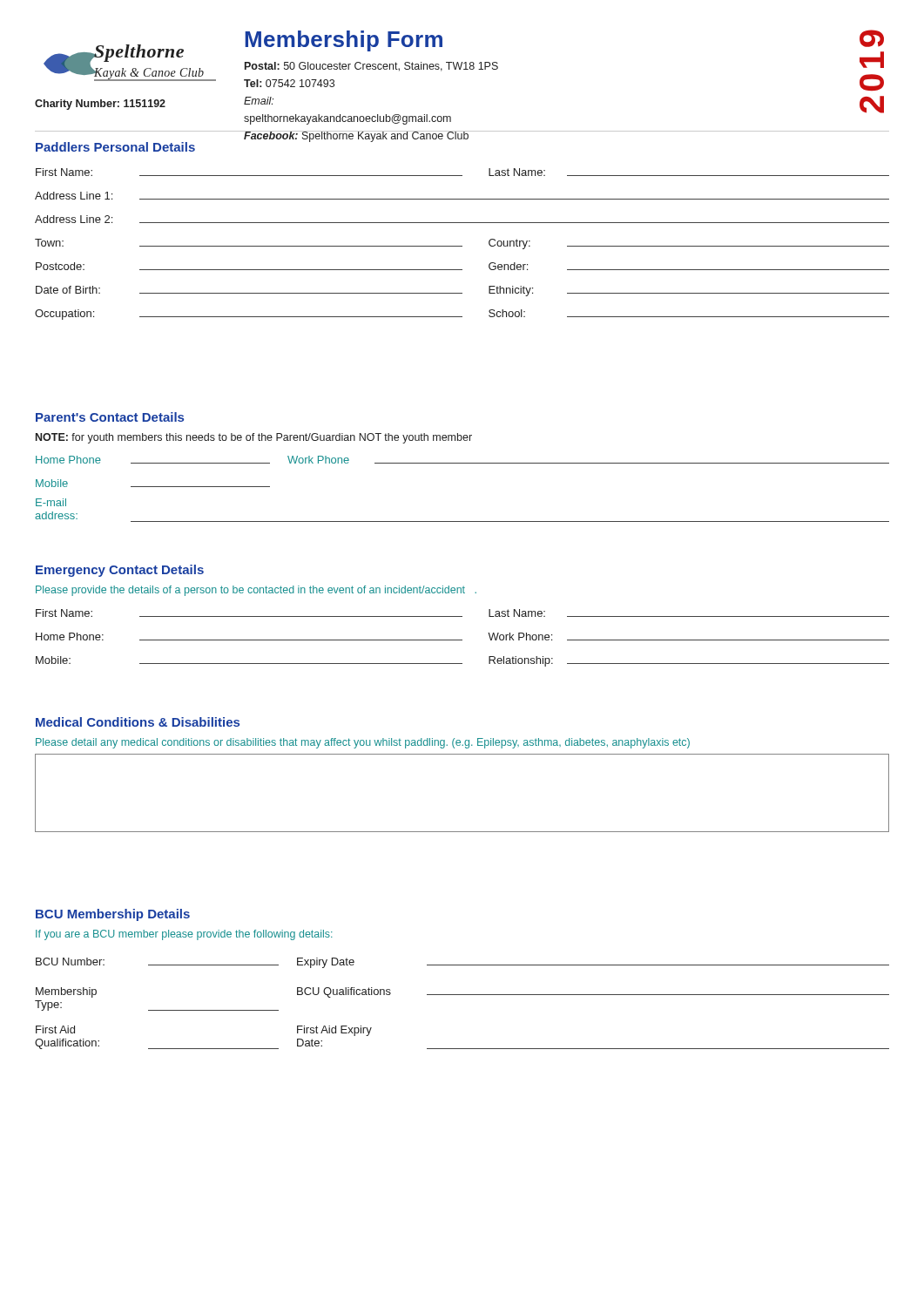Image resolution: width=924 pixels, height=1307 pixels.
Task: Locate the text block starting "NOTE: for youth"
Action: tap(253, 437)
